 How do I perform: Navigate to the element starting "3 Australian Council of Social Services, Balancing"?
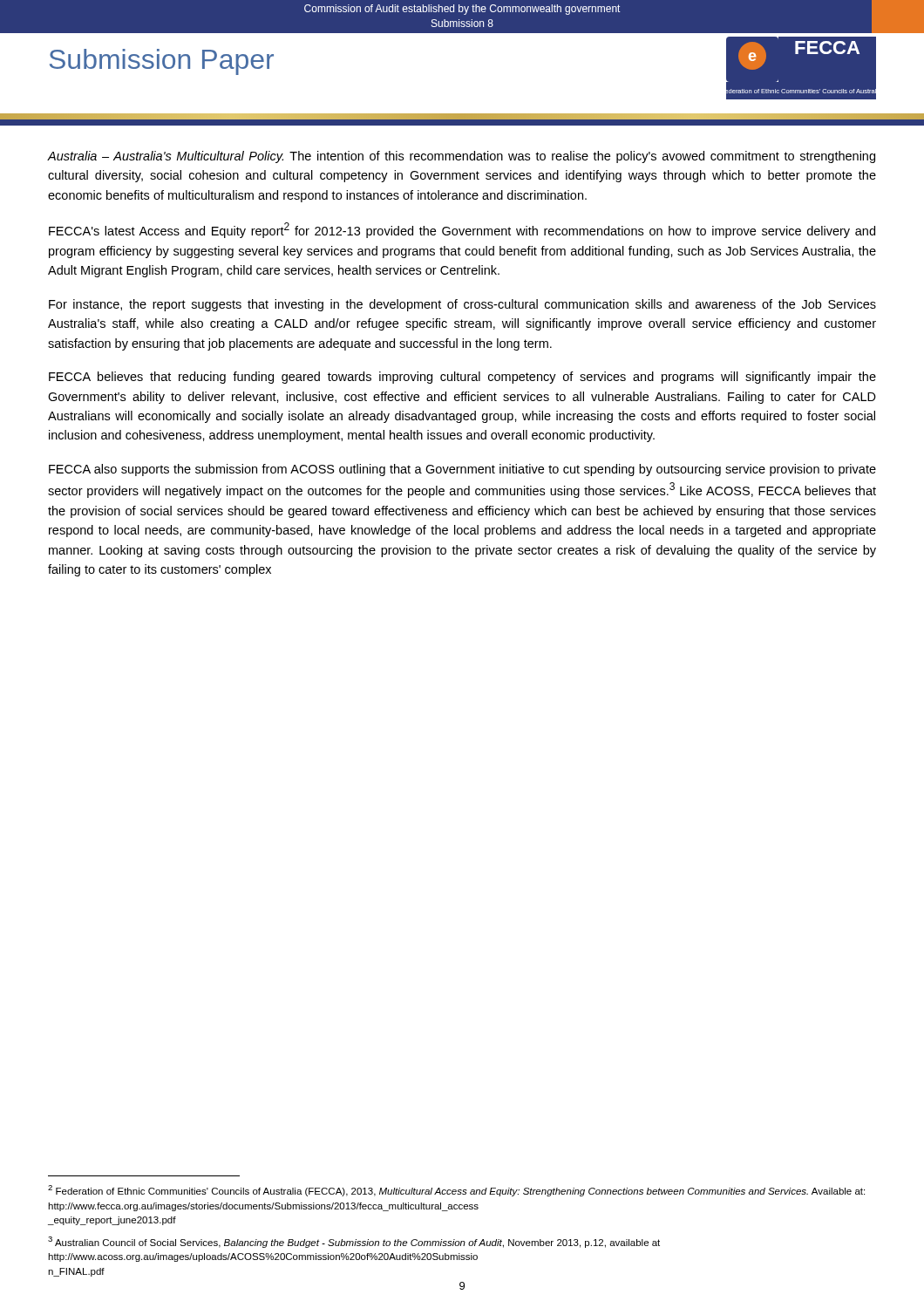coord(354,1255)
